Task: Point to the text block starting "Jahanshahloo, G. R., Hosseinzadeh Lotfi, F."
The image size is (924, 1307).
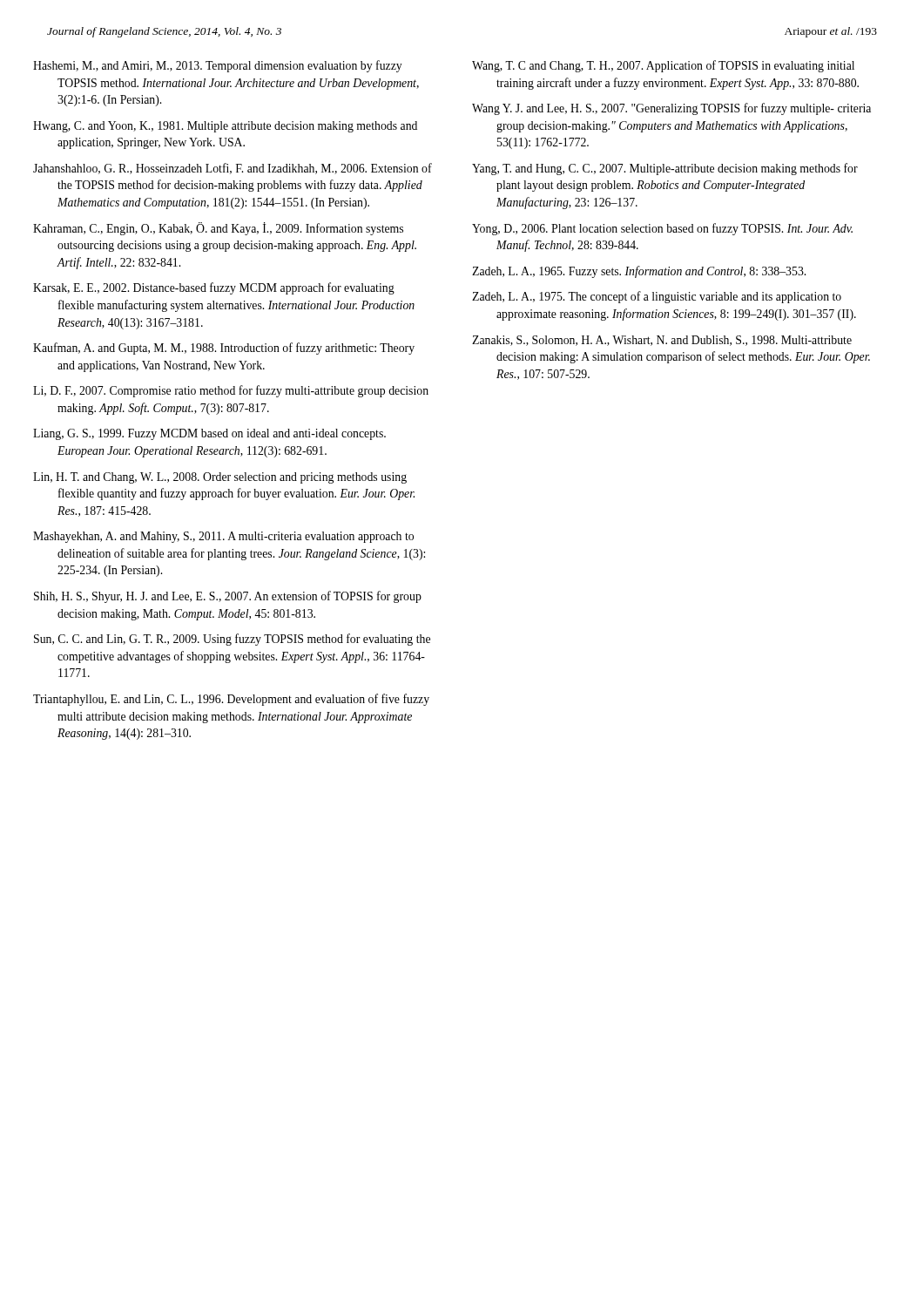Action: point(232,186)
